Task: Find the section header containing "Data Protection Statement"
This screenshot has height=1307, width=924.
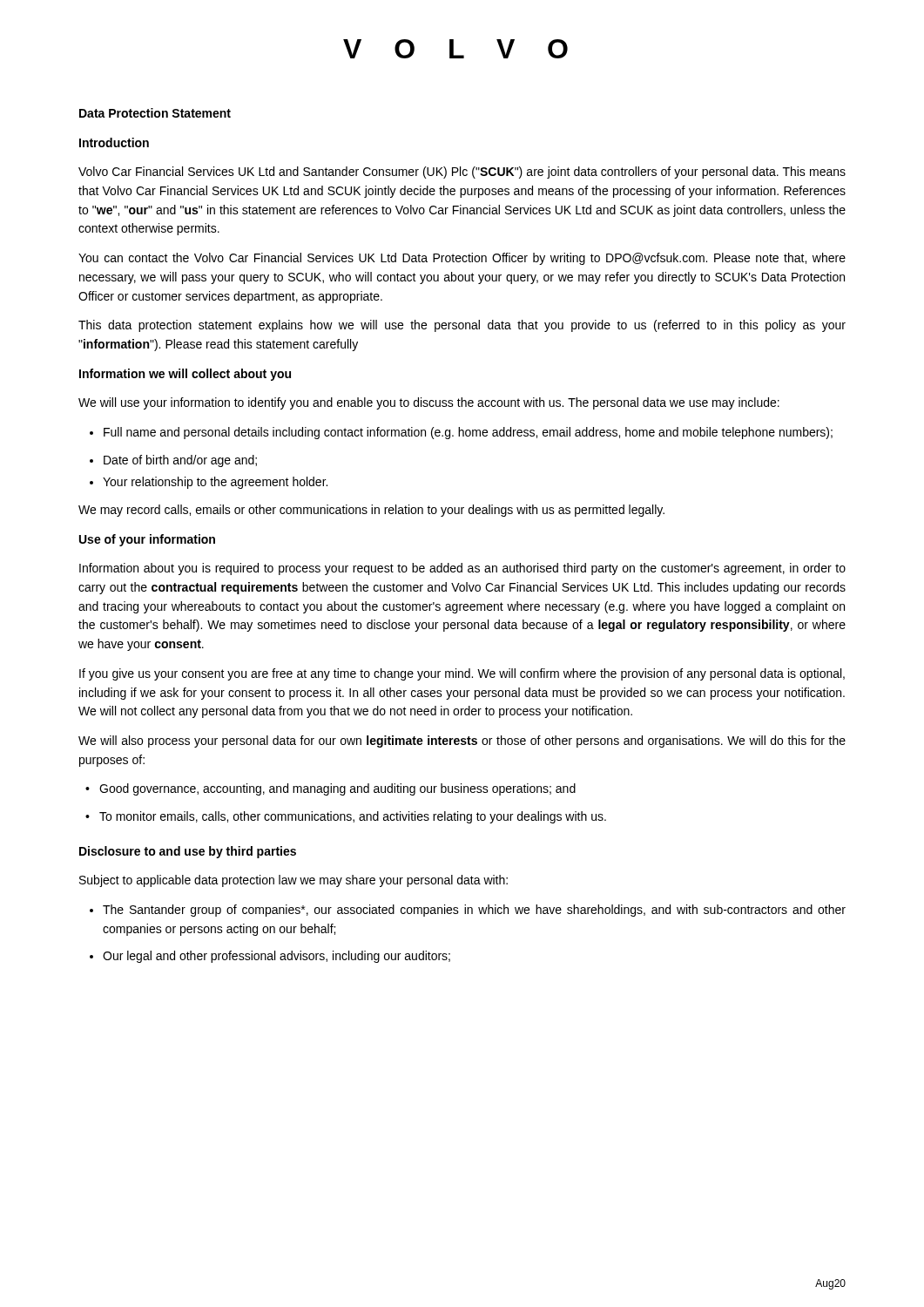Action: (155, 113)
